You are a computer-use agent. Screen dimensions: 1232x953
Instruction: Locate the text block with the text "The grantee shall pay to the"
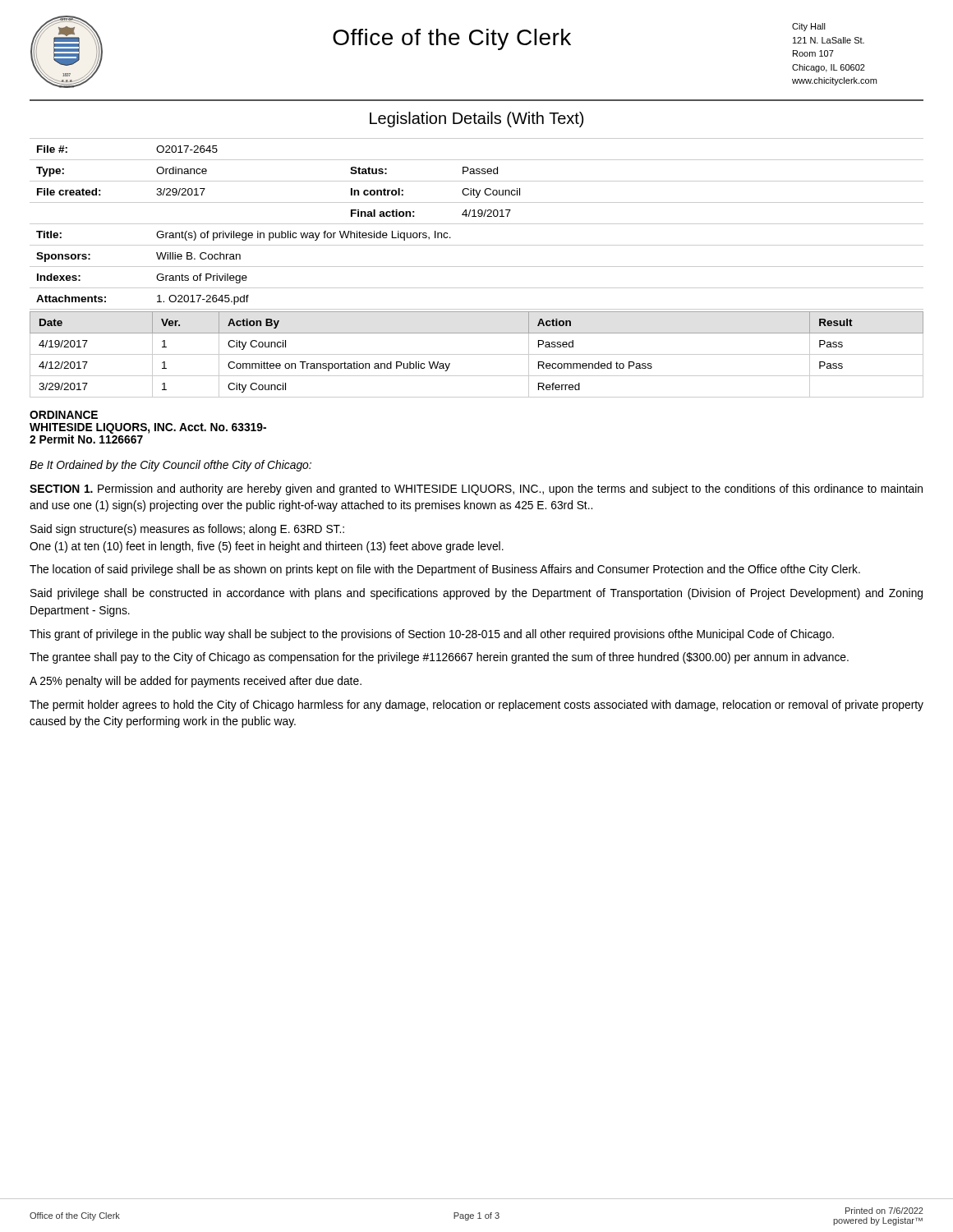pos(439,658)
